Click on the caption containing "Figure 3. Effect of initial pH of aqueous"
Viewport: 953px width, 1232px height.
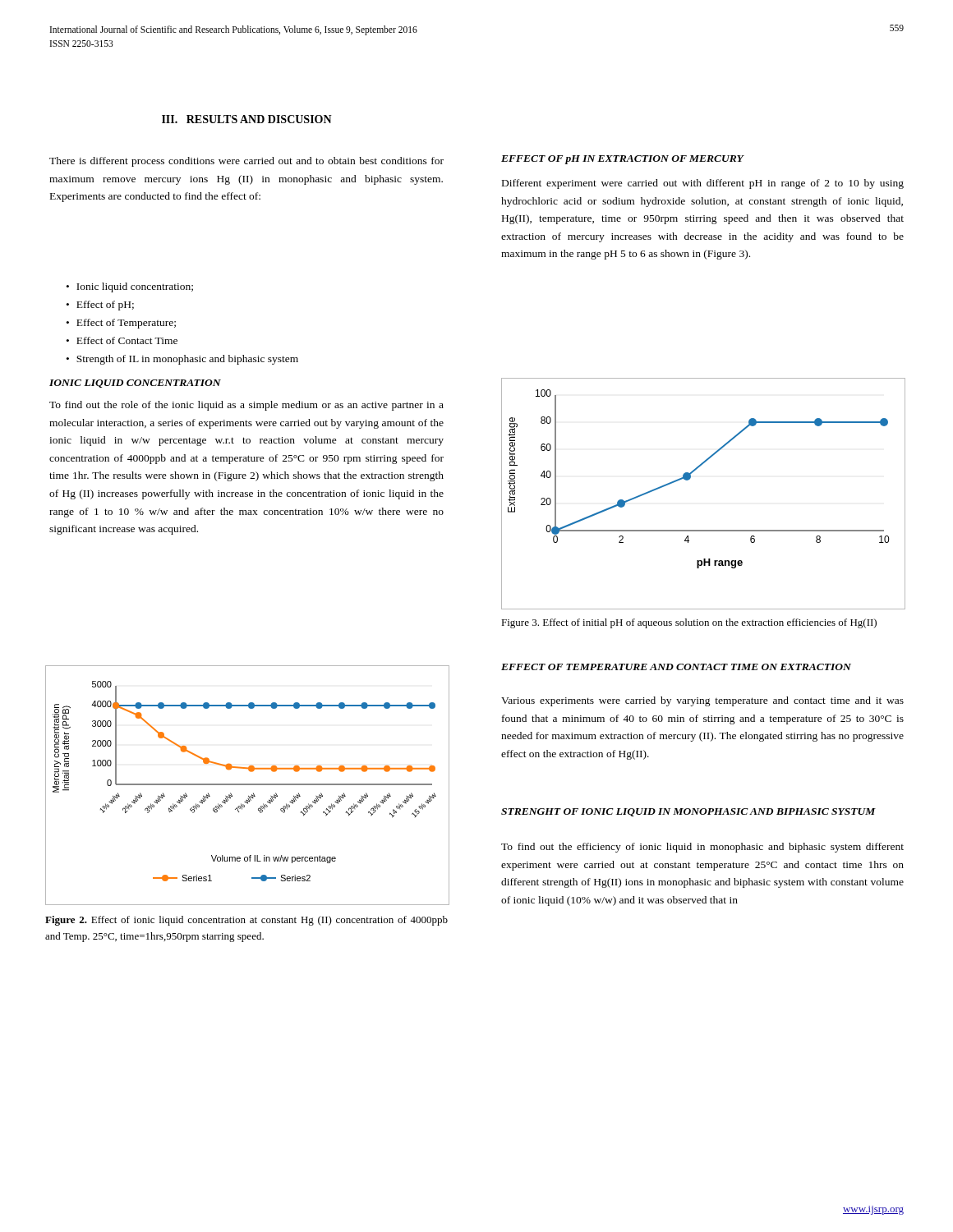pyautogui.click(x=689, y=622)
